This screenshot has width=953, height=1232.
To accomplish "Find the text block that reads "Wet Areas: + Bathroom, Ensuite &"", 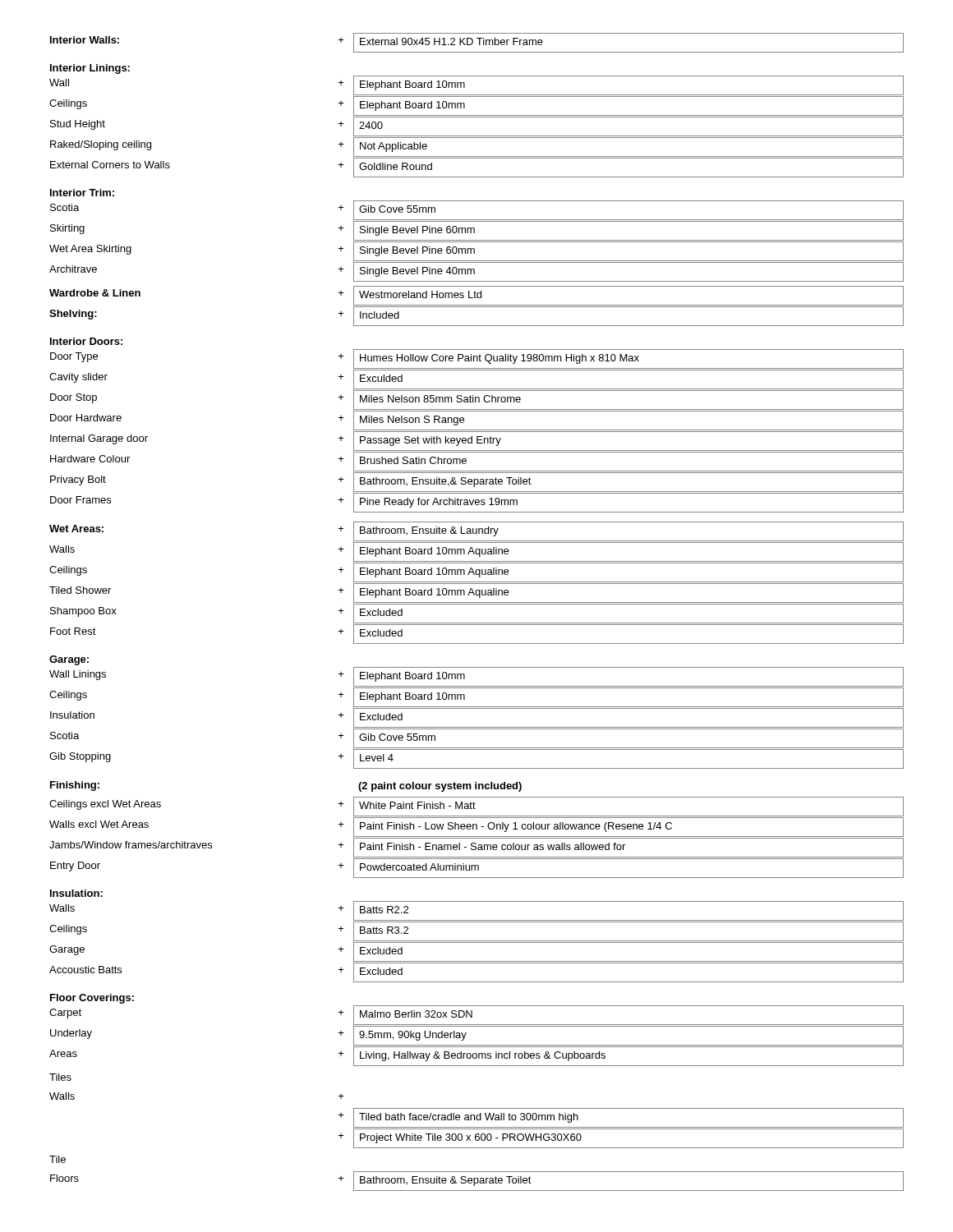I will tap(476, 531).
